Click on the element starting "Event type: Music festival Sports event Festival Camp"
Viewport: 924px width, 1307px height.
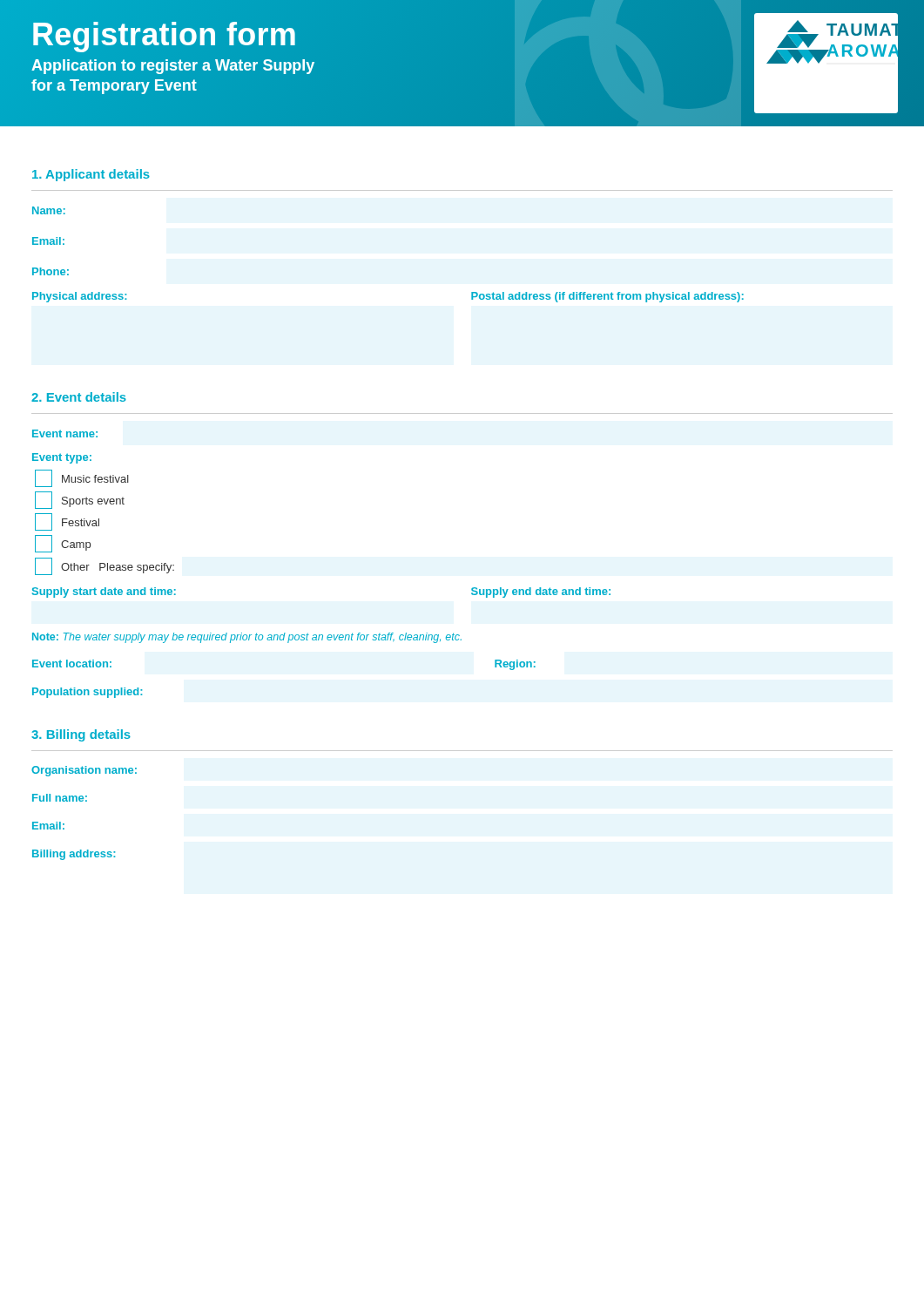coord(62,458)
